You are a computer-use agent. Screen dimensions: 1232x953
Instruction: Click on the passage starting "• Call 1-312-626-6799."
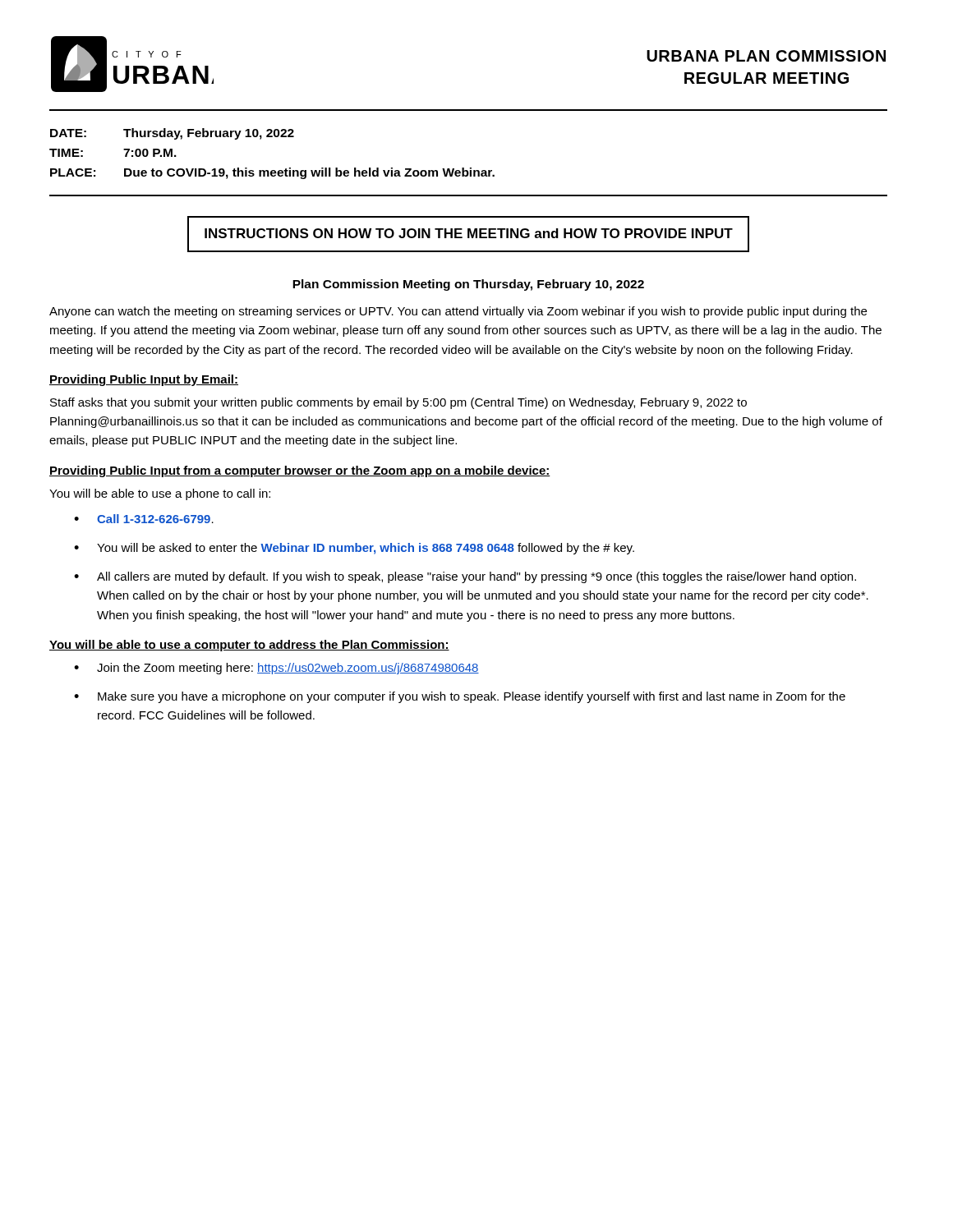144,519
